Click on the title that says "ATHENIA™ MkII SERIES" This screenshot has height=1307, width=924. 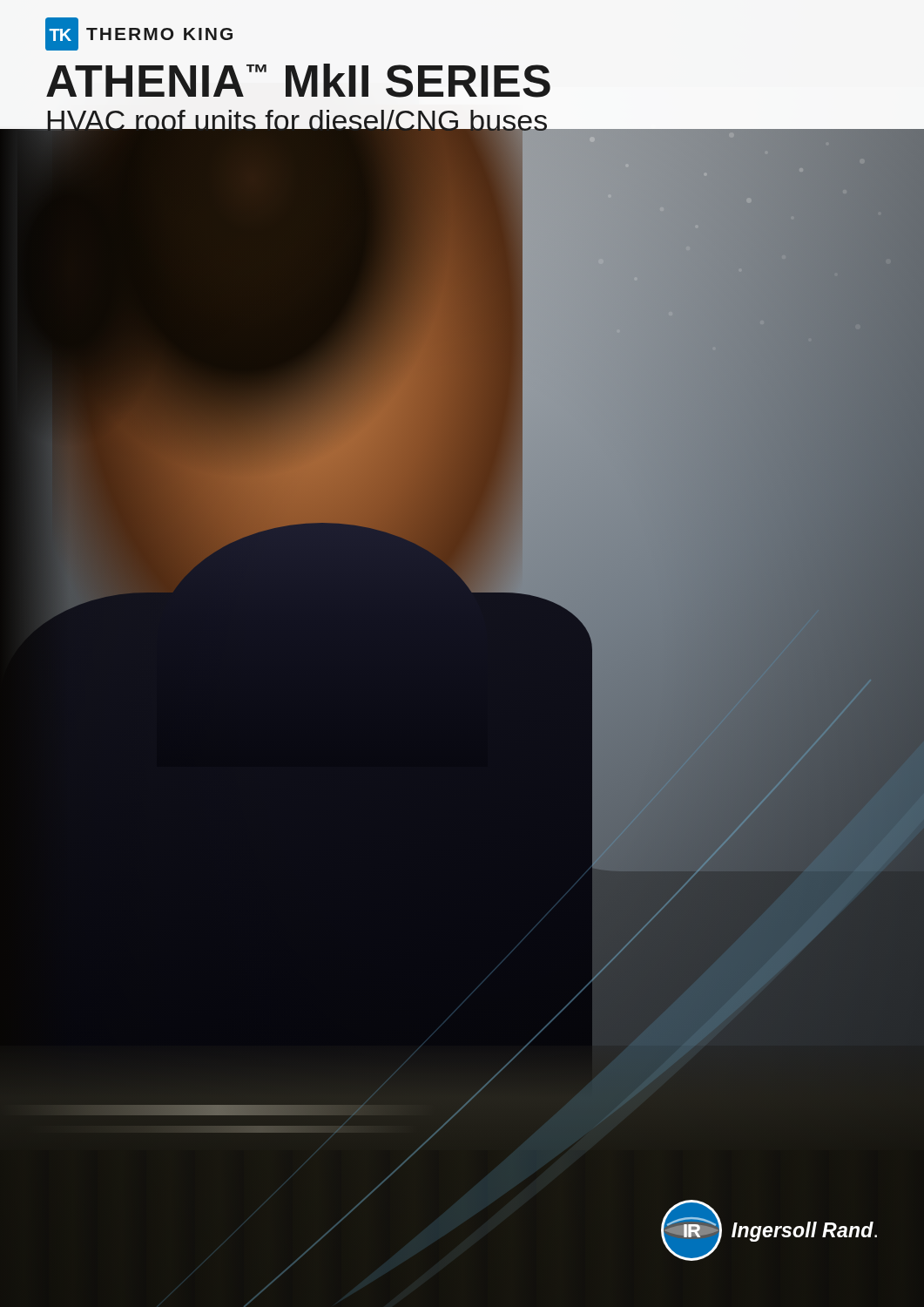pyautogui.click(x=299, y=96)
